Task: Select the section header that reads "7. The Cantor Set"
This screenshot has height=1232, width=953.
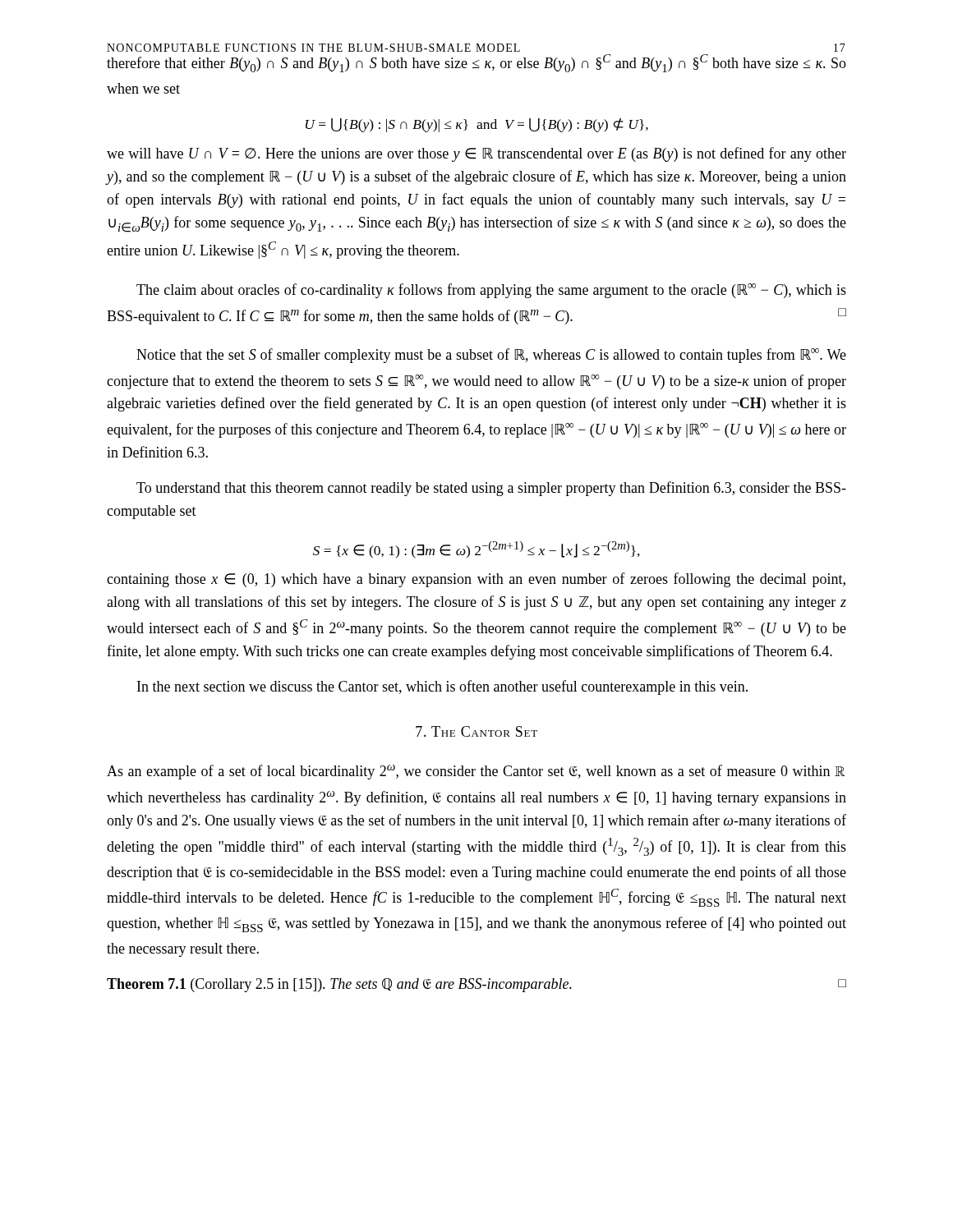Action: 476,732
